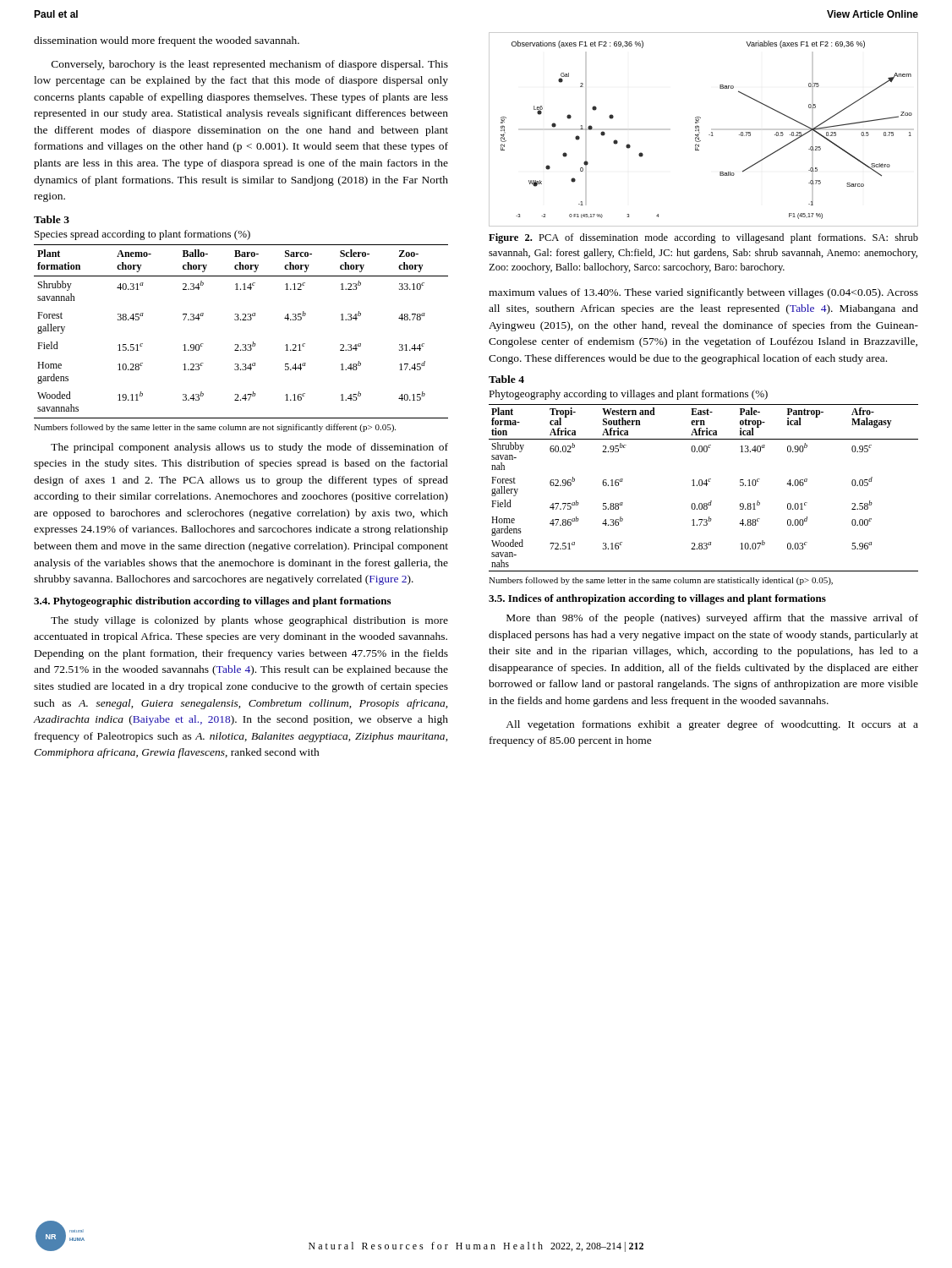The height and width of the screenshot is (1268, 952).
Task: Find the passage starting "The study village is"
Action: pos(241,686)
